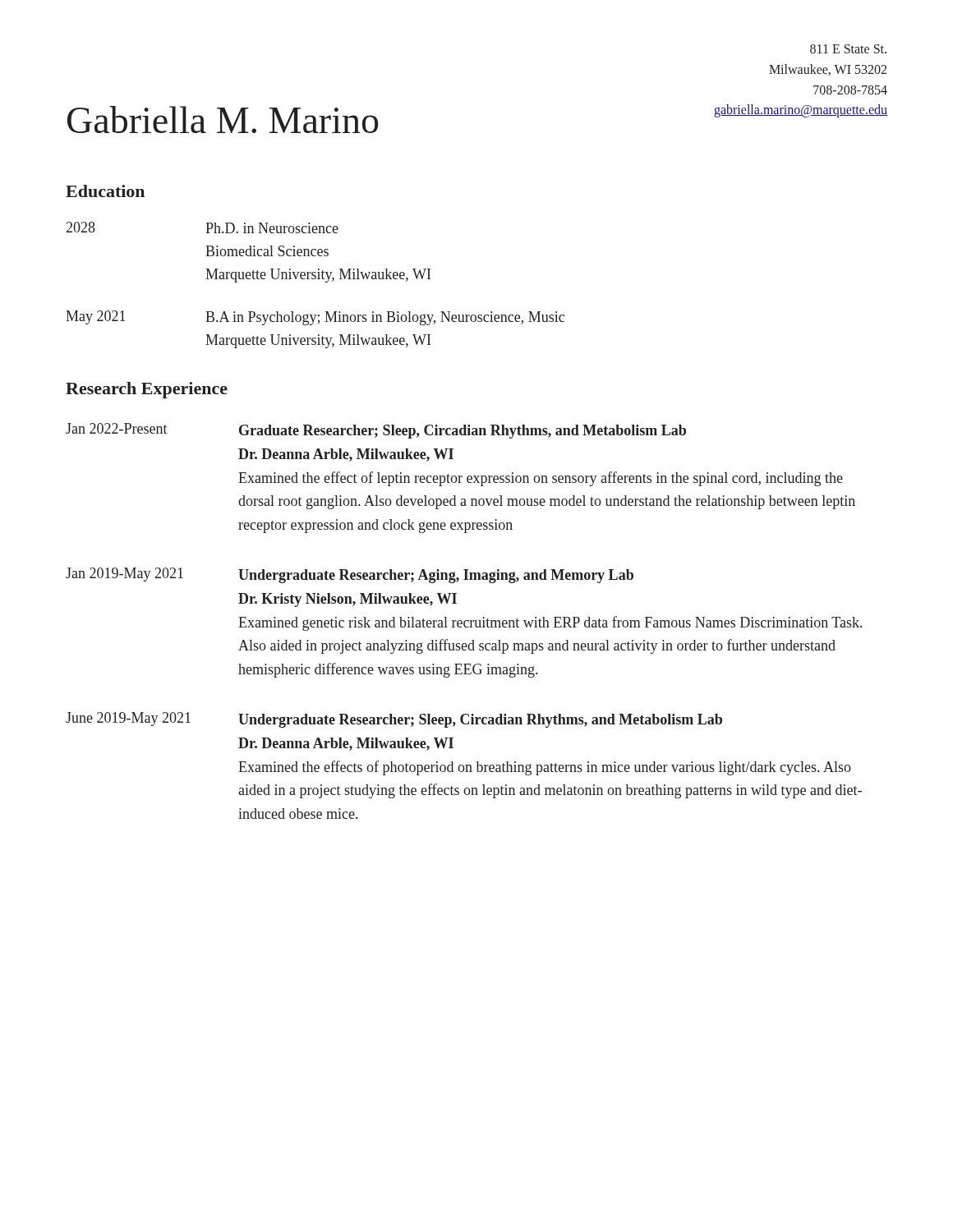The height and width of the screenshot is (1232, 953).
Task: Locate the table
Action: (x=468, y=285)
